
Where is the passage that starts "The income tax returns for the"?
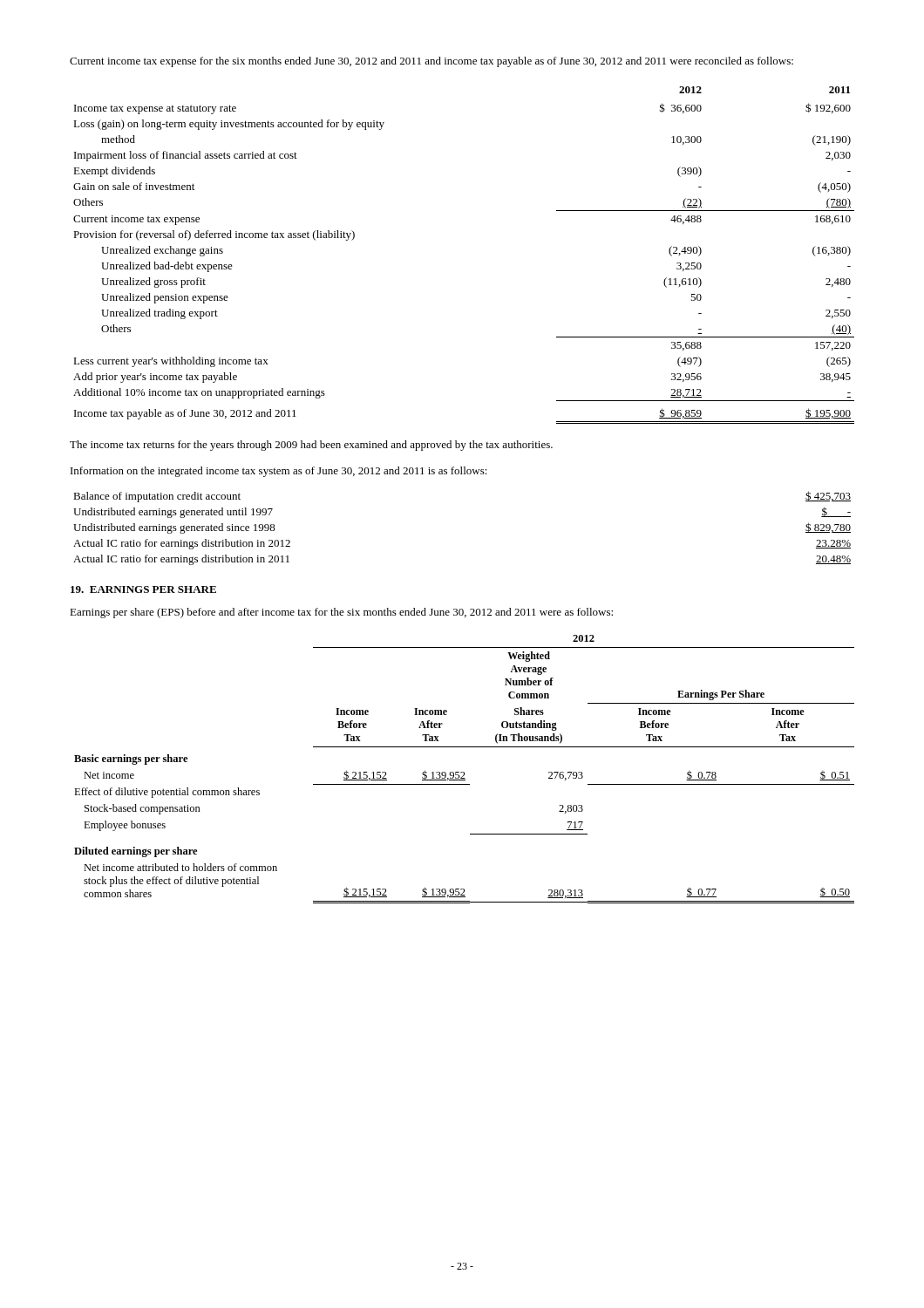pos(311,444)
